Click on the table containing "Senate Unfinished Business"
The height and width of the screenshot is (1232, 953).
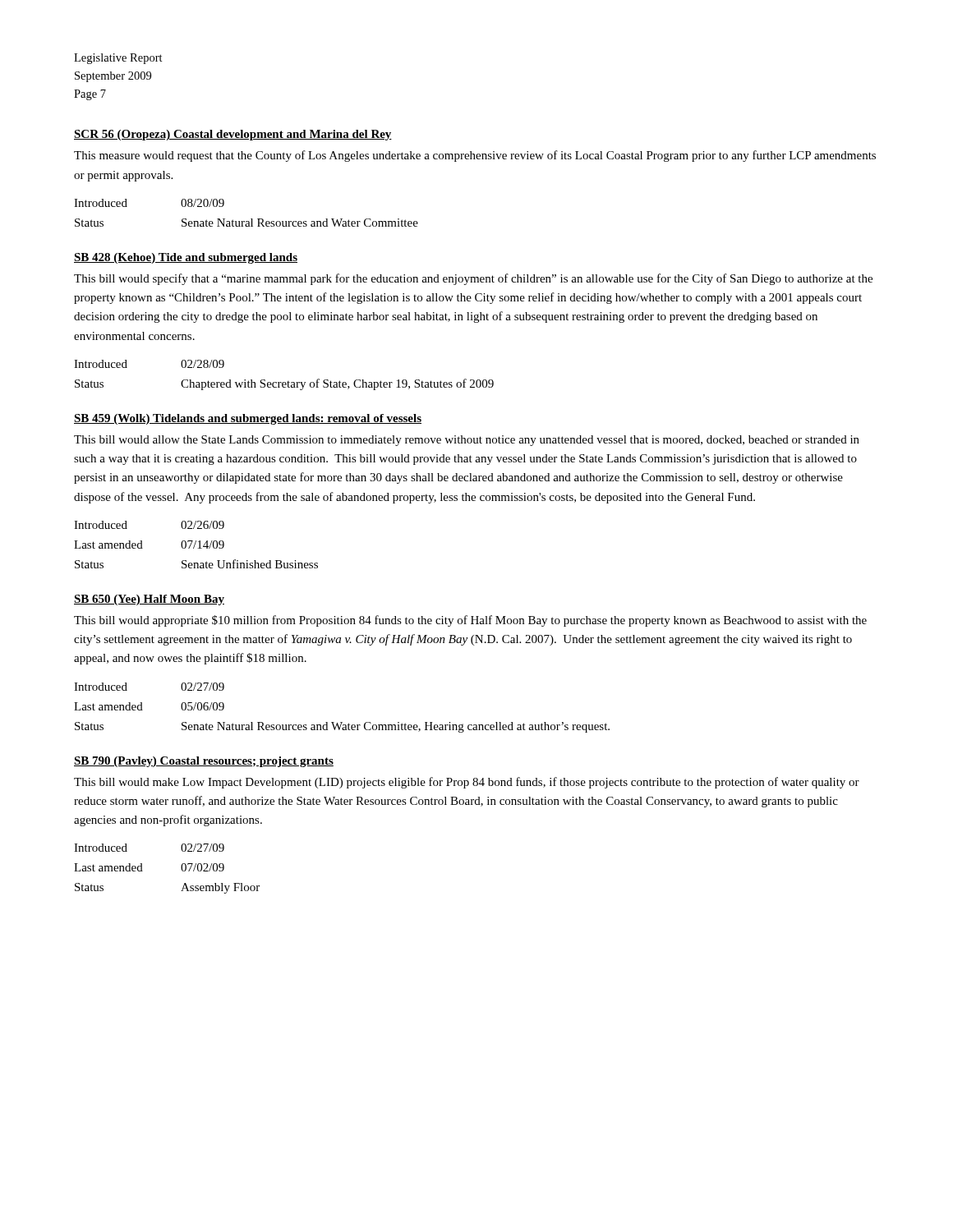pos(476,544)
